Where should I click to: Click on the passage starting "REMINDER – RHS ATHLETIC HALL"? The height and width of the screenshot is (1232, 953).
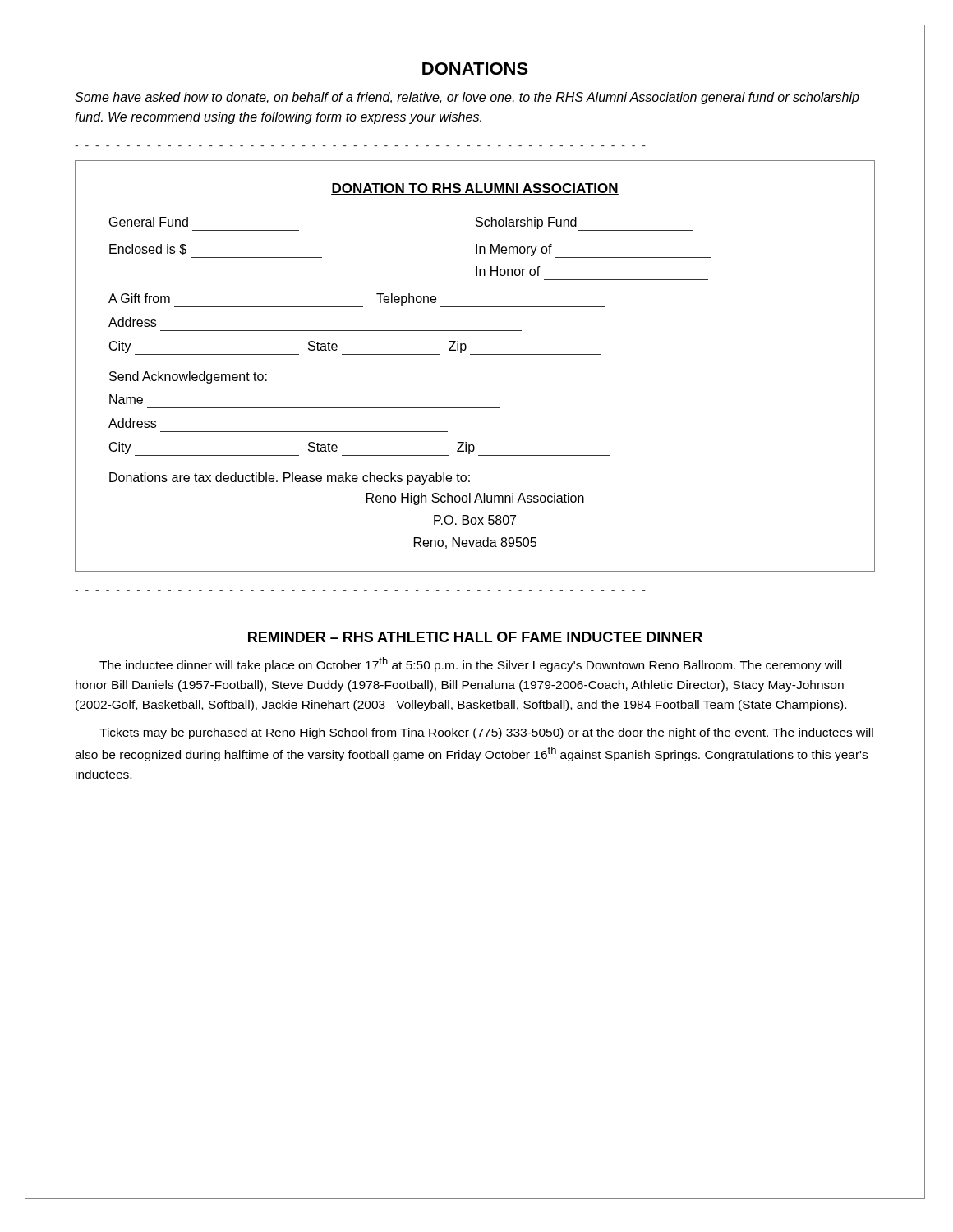tap(475, 637)
